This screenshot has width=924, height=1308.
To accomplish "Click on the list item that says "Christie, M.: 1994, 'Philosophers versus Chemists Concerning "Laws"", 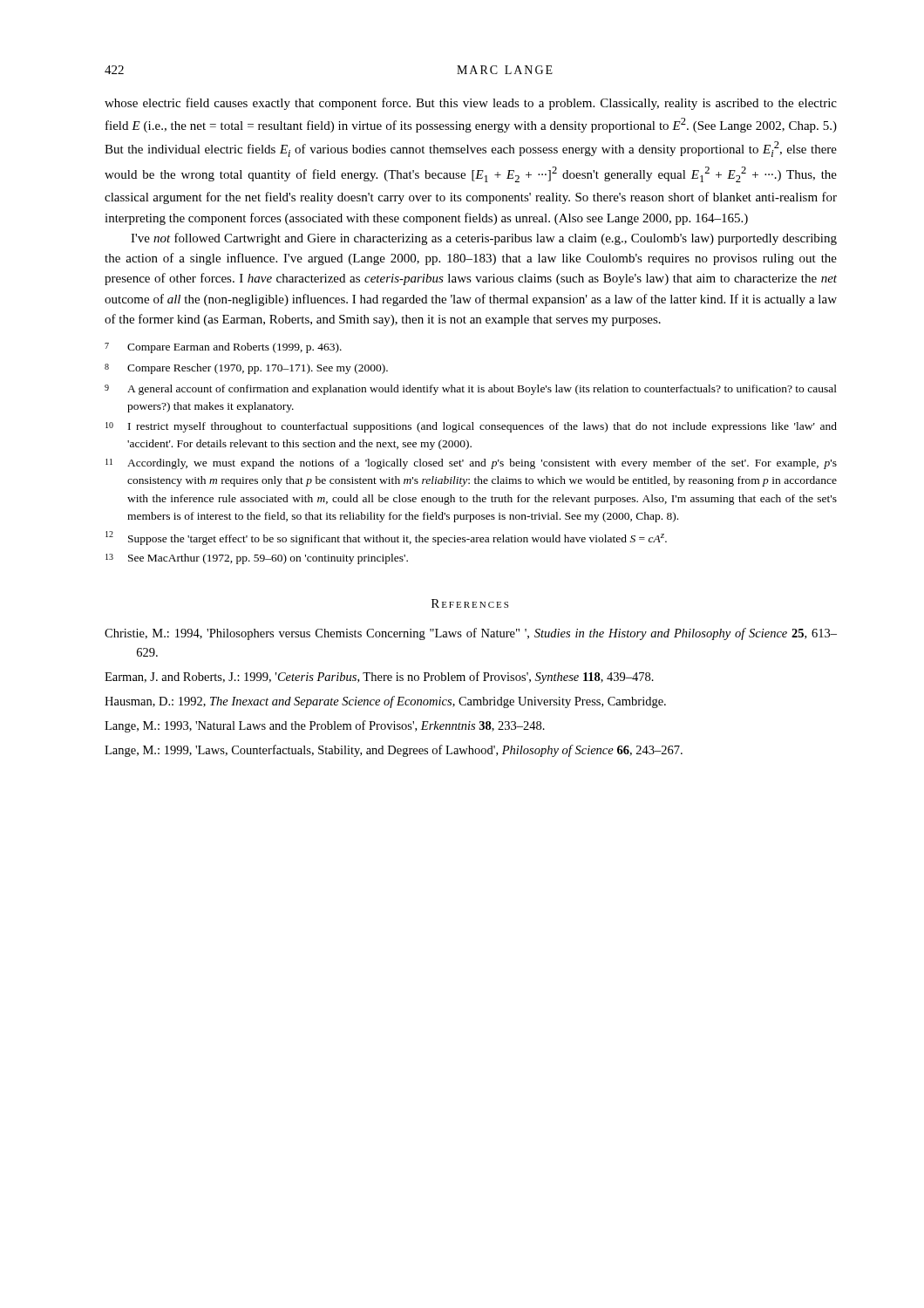I will [x=471, y=642].
